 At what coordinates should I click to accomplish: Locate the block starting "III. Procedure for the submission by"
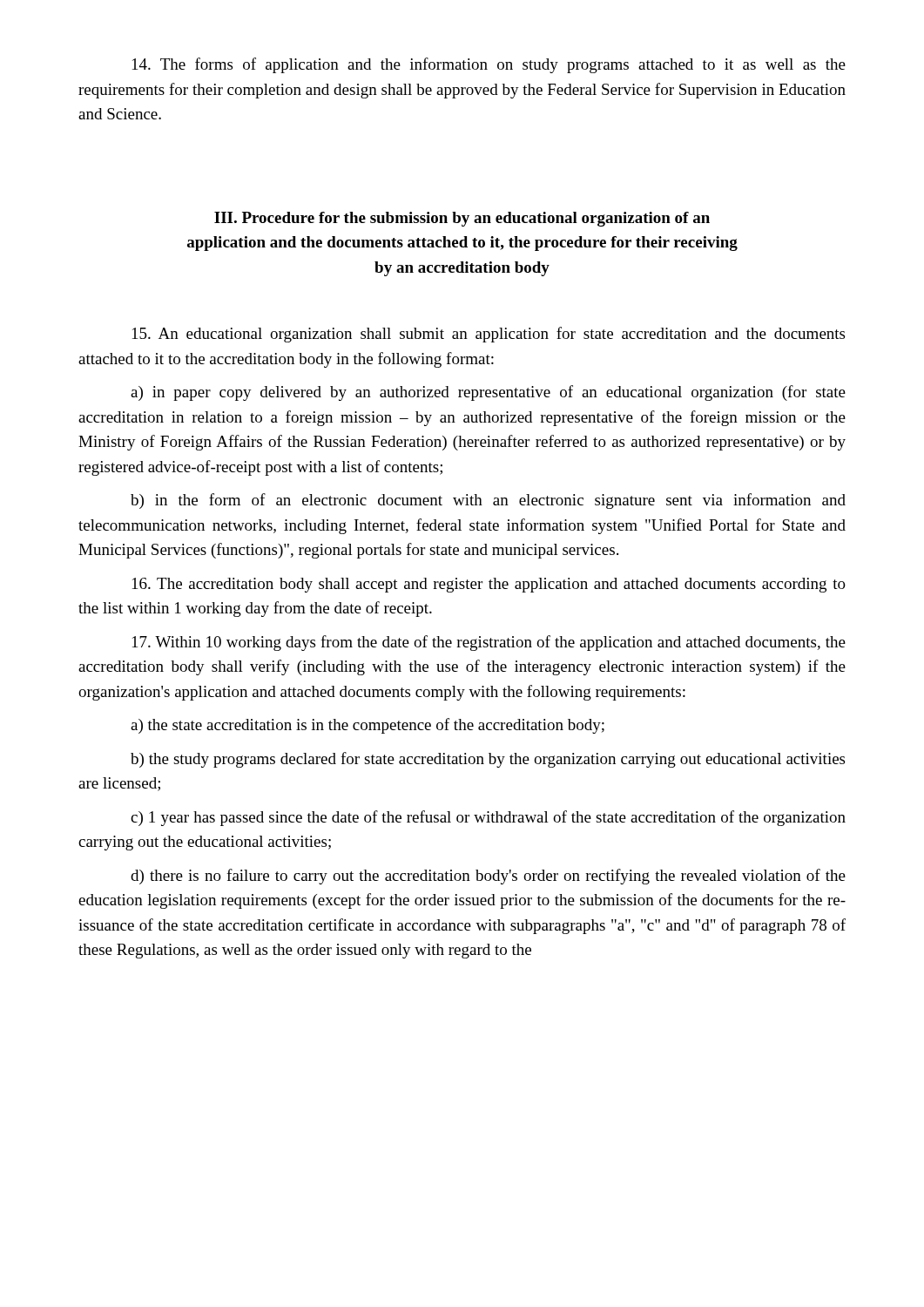tap(462, 242)
